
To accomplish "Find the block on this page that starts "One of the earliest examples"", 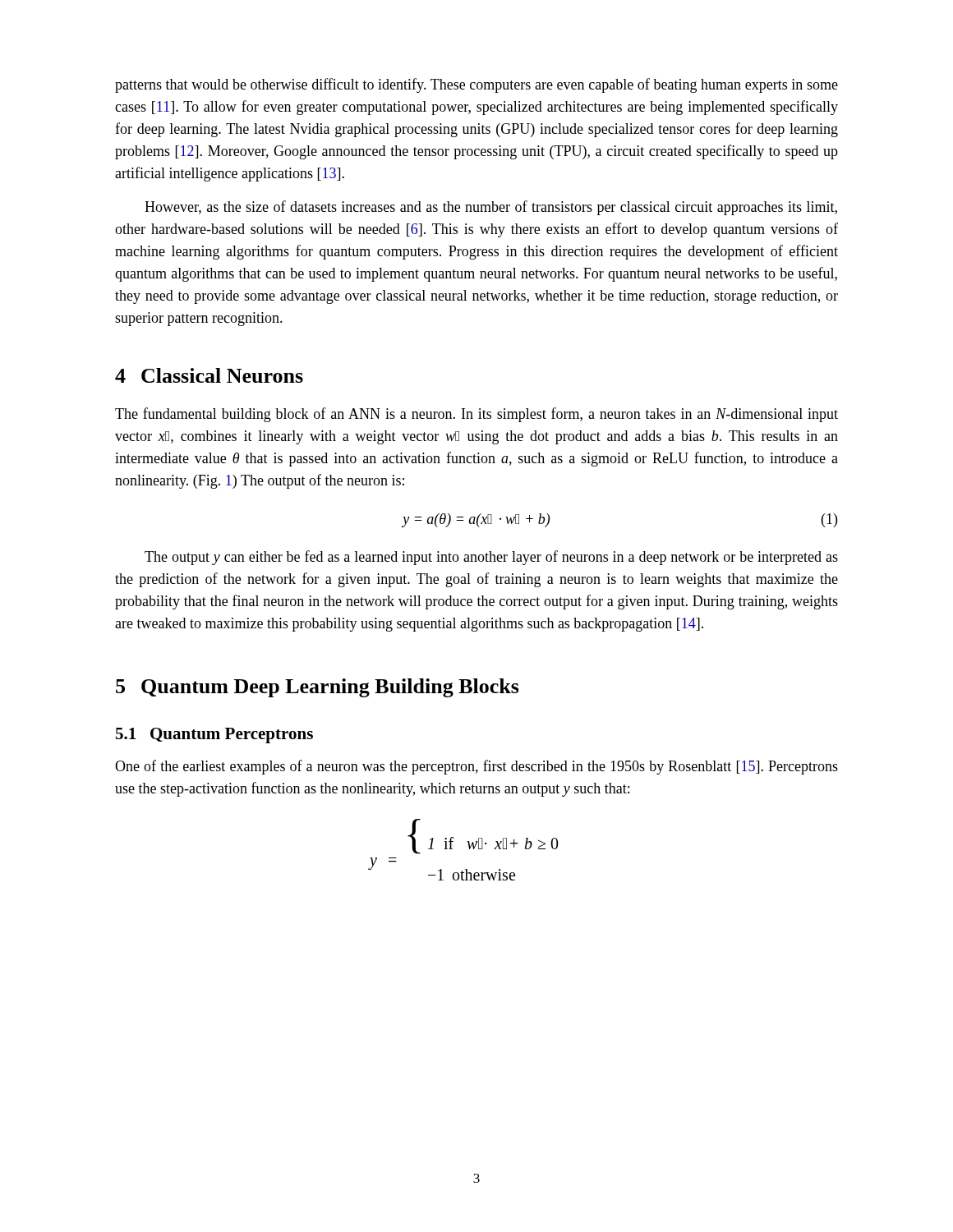I will point(476,778).
